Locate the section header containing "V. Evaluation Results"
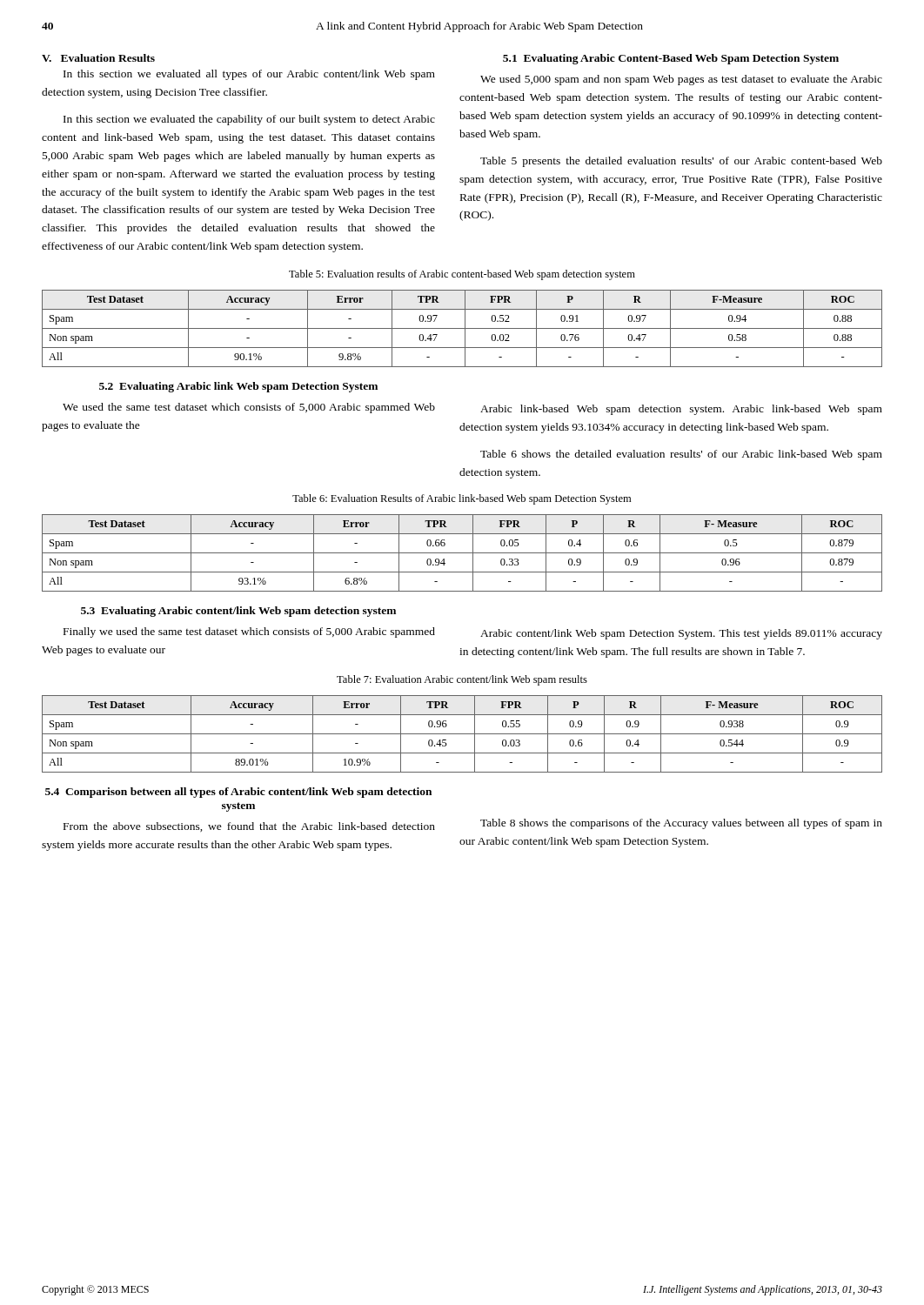This screenshot has height=1305, width=924. tap(98, 58)
